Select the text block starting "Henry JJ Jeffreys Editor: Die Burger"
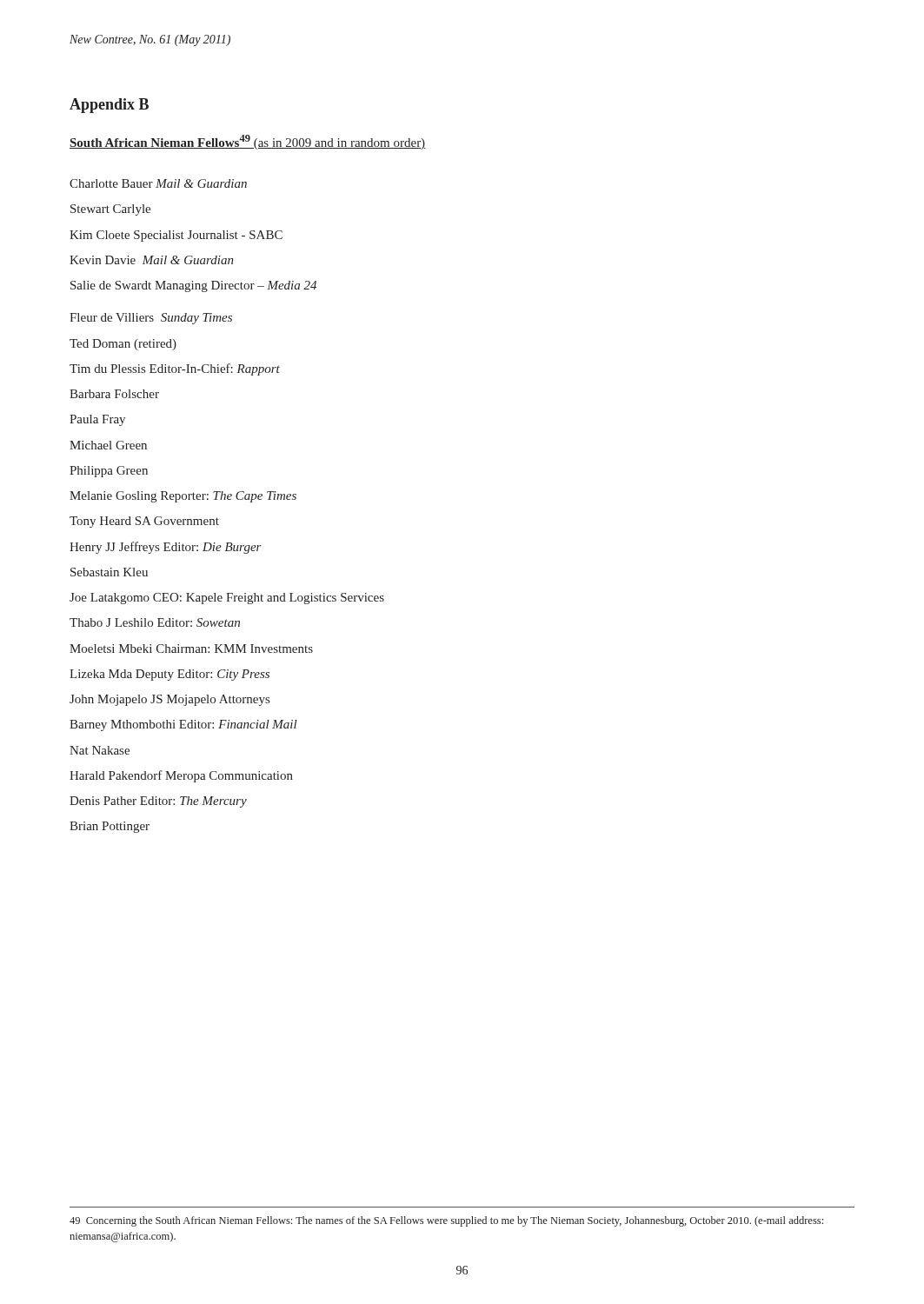This screenshot has height=1304, width=924. click(x=165, y=546)
